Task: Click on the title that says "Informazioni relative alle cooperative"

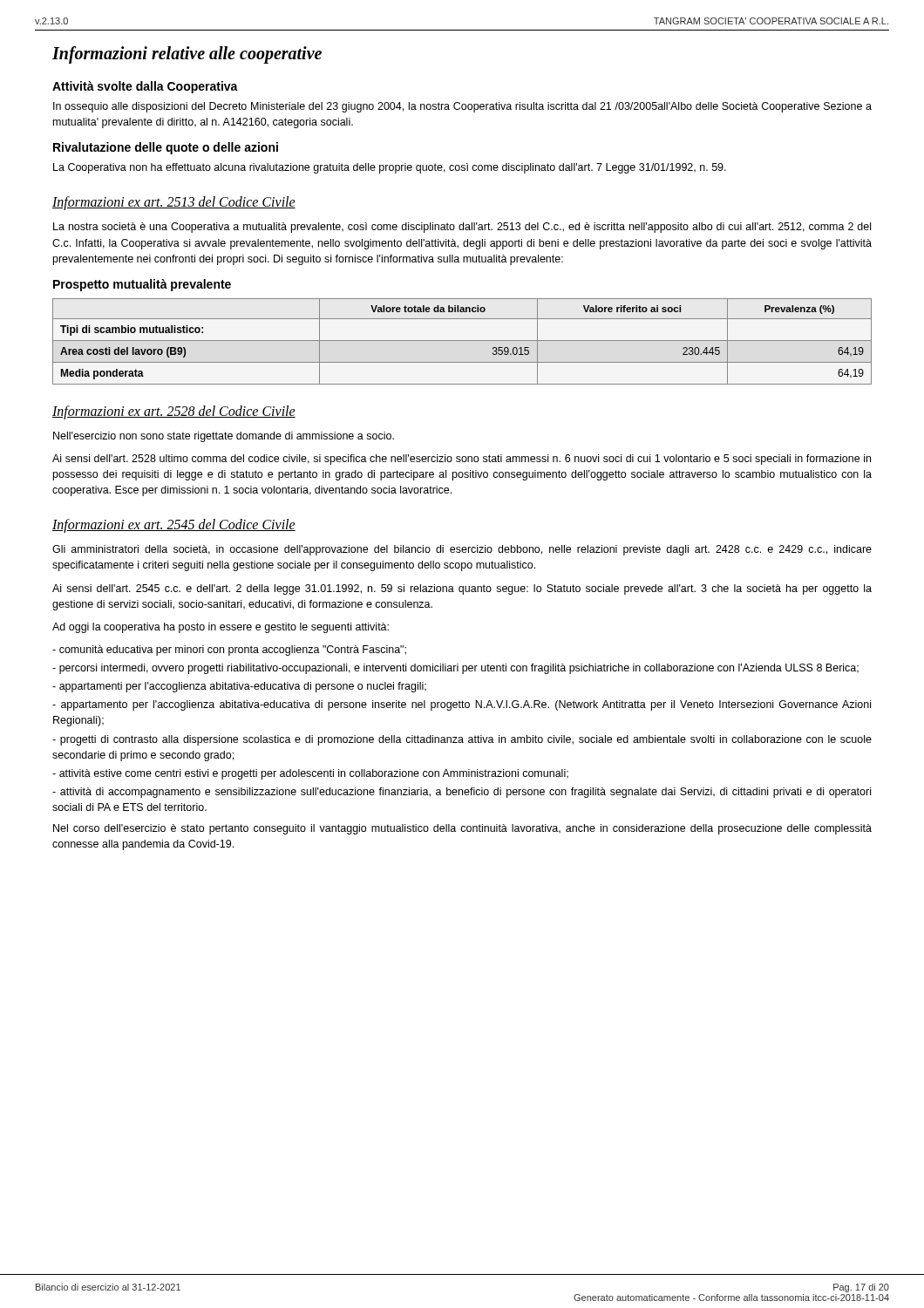Action: [187, 53]
